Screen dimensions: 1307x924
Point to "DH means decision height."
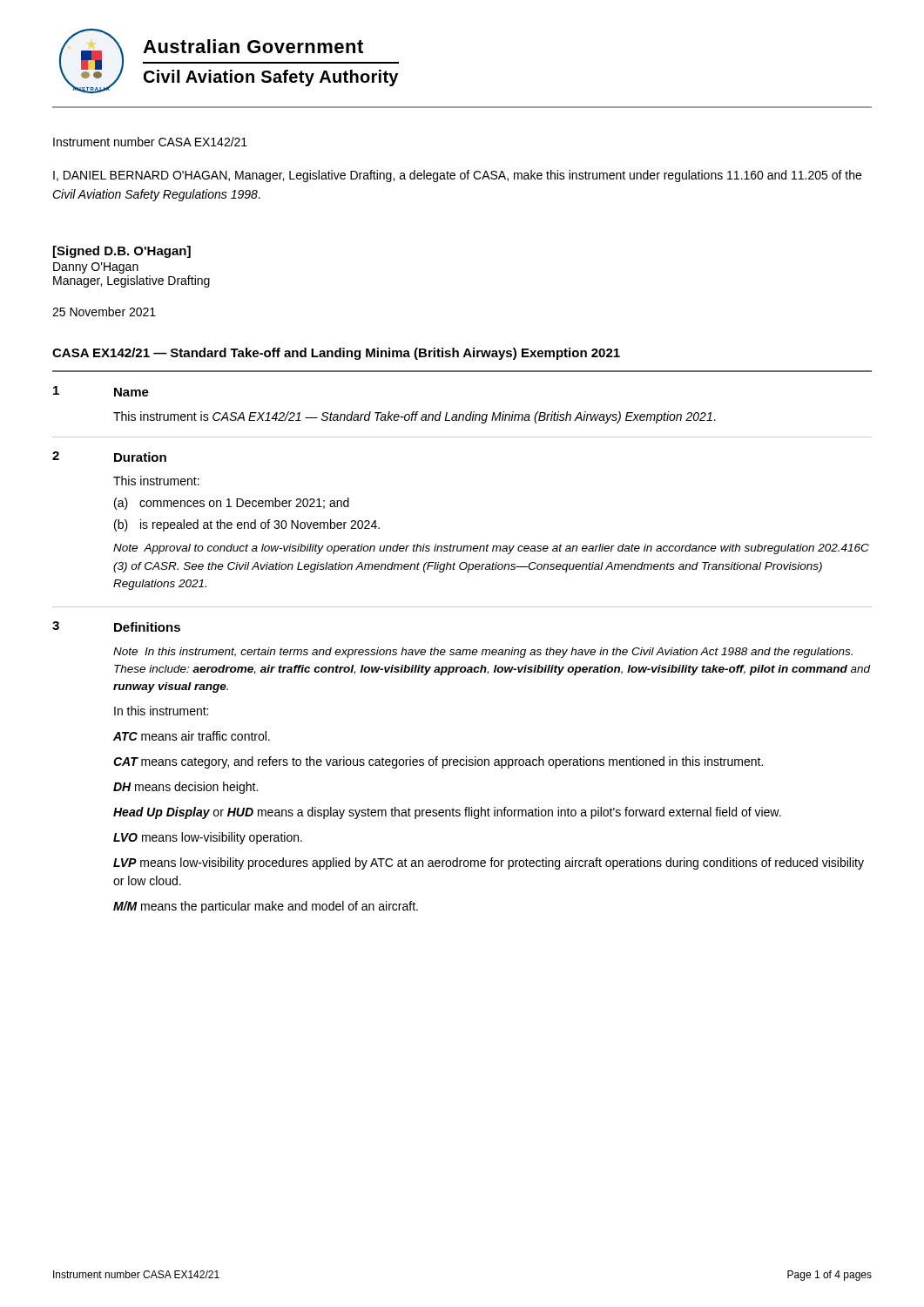tap(186, 787)
